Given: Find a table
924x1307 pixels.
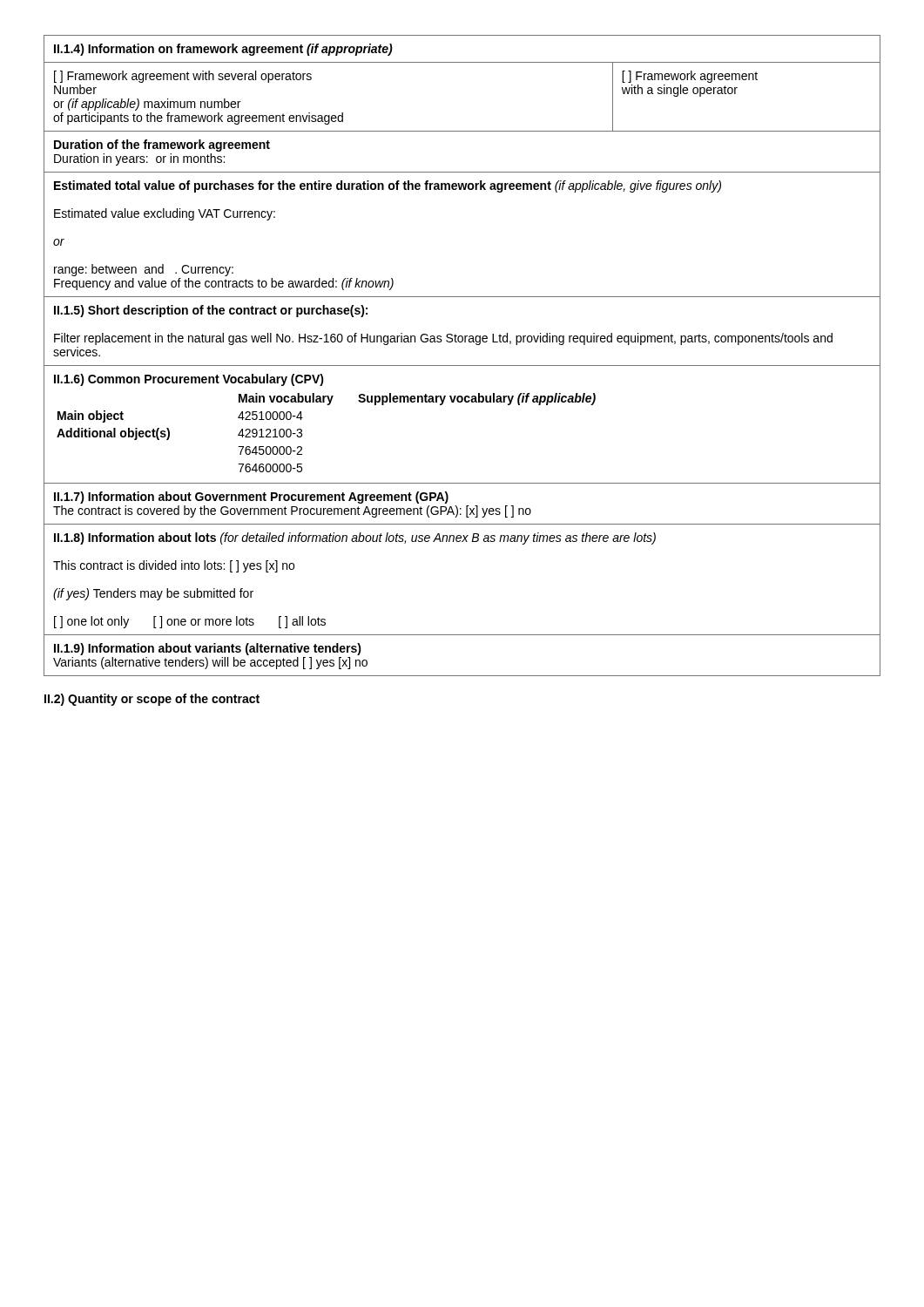Looking at the screenshot, I should coord(462,424).
